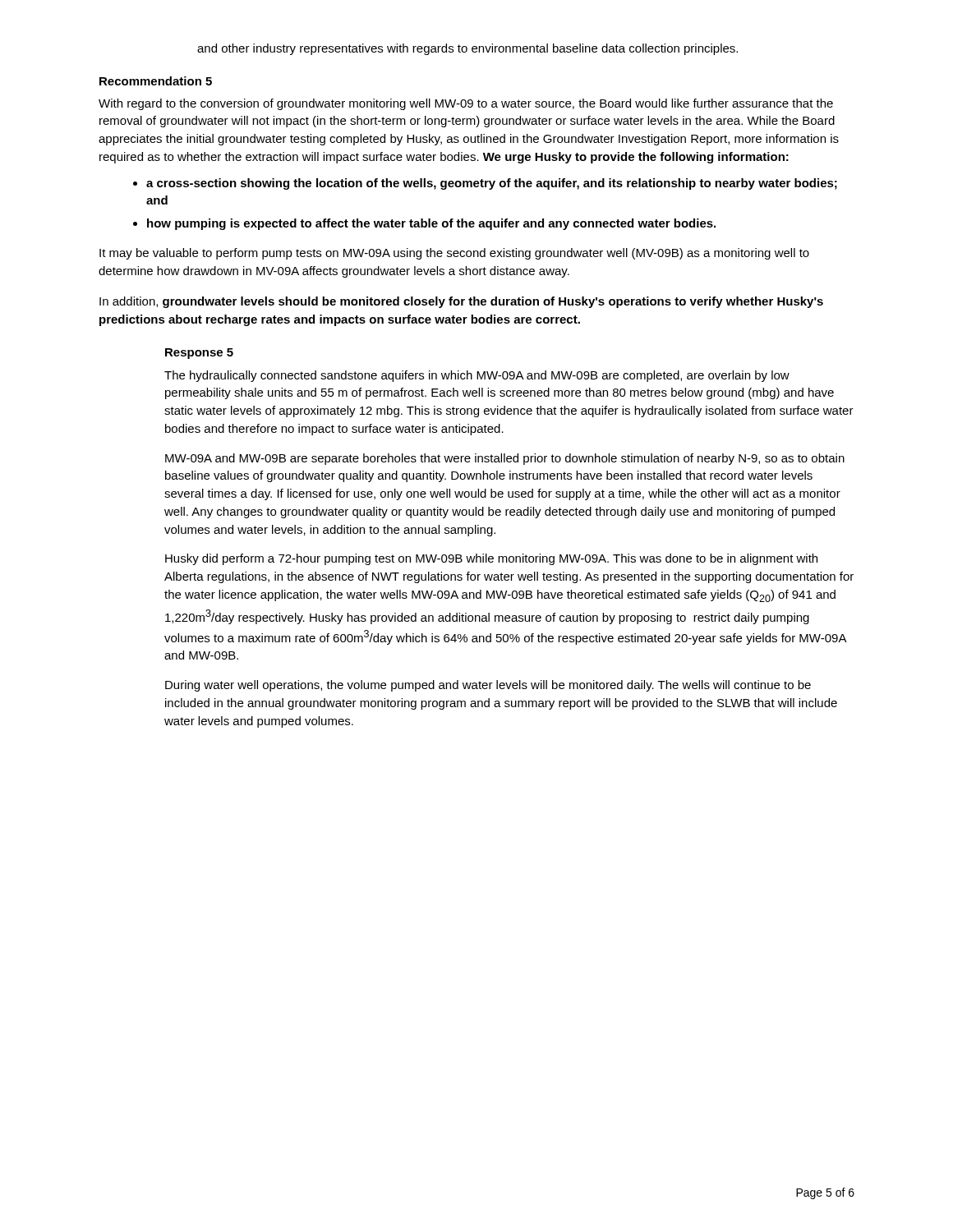Find the list item that says "how pumping is expected to affect"

[x=431, y=223]
